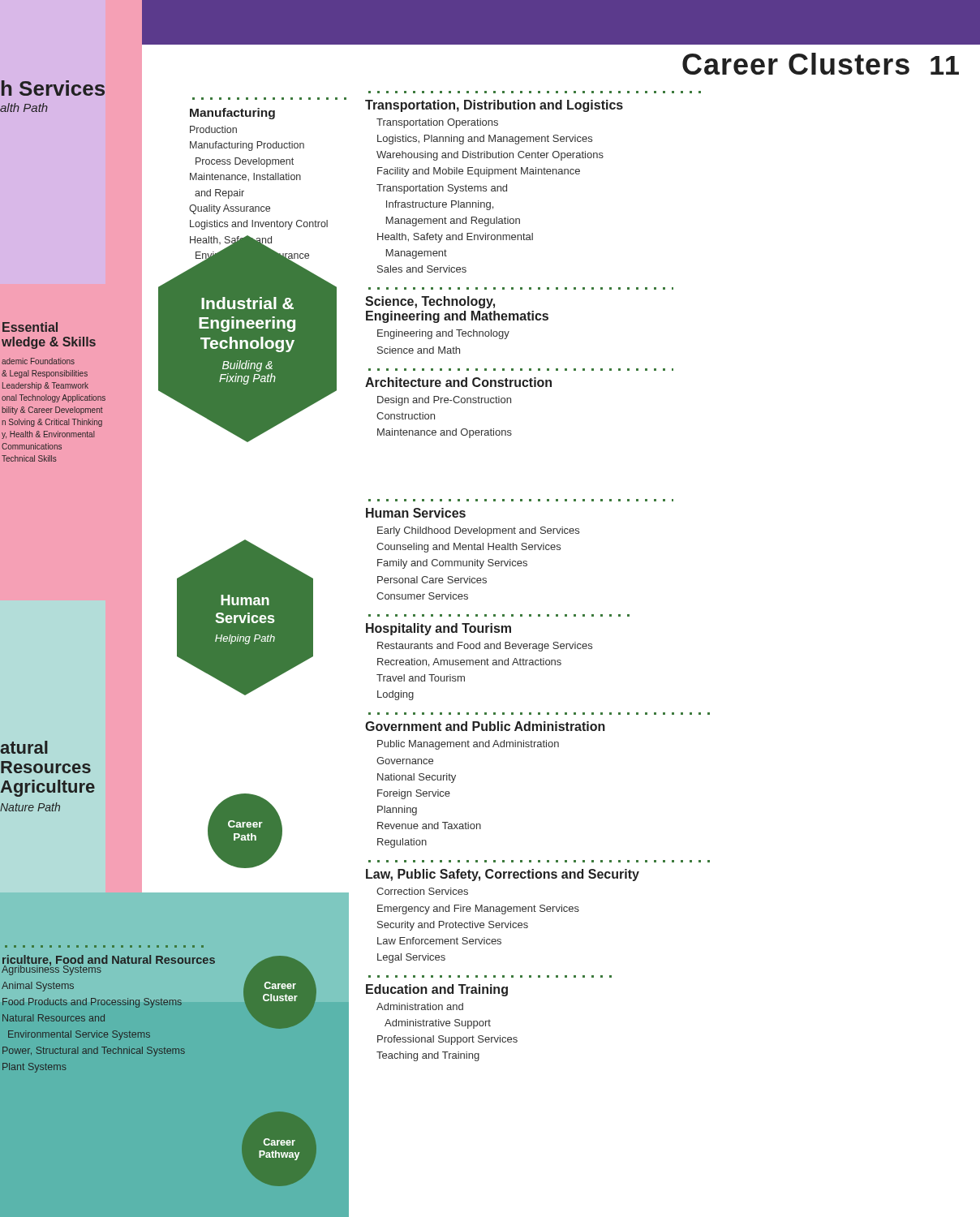Navigate to the passage starting "Technical Skills"
980x1217 pixels.
[x=29, y=459]
